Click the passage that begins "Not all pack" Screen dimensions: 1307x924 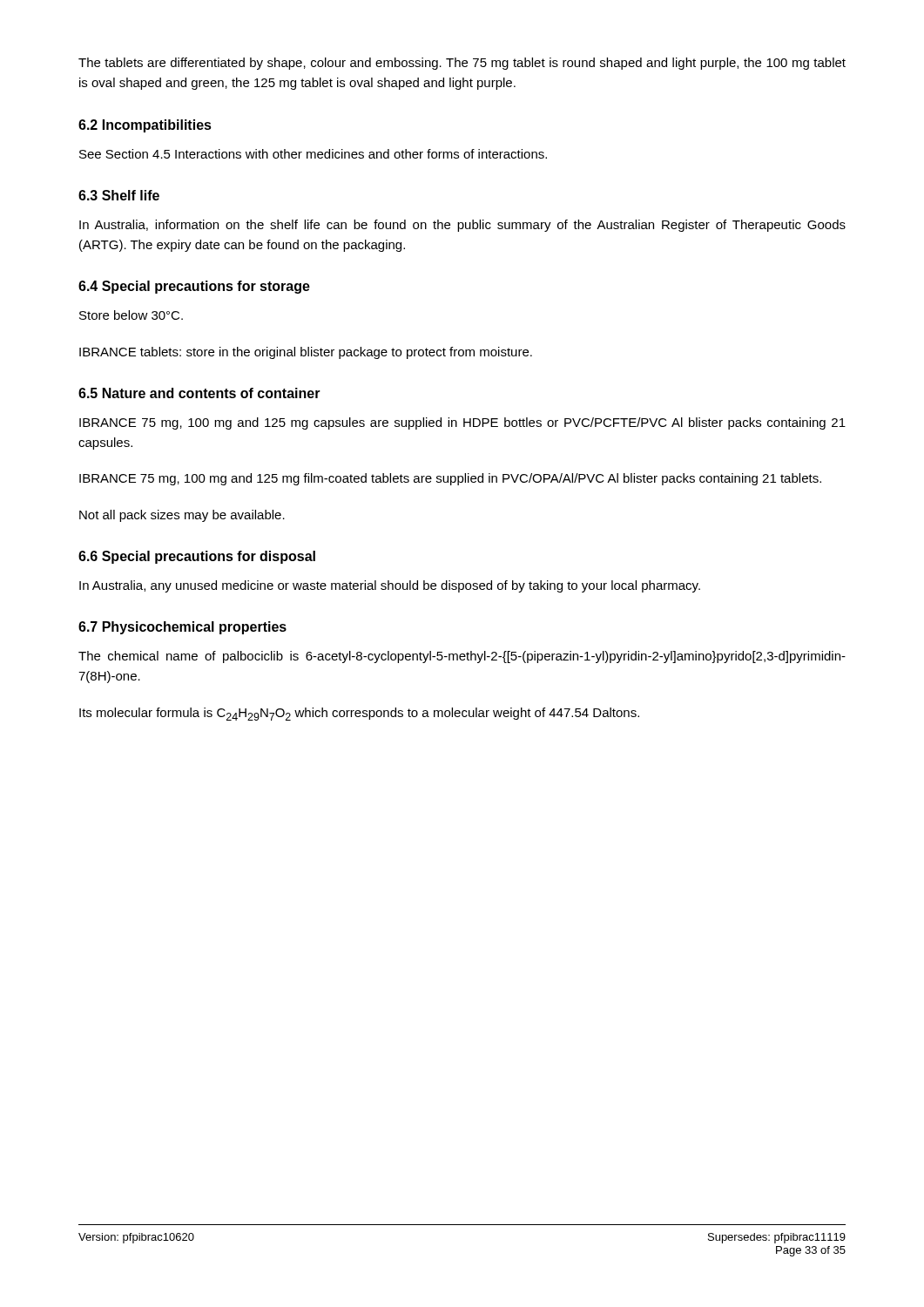182,514
